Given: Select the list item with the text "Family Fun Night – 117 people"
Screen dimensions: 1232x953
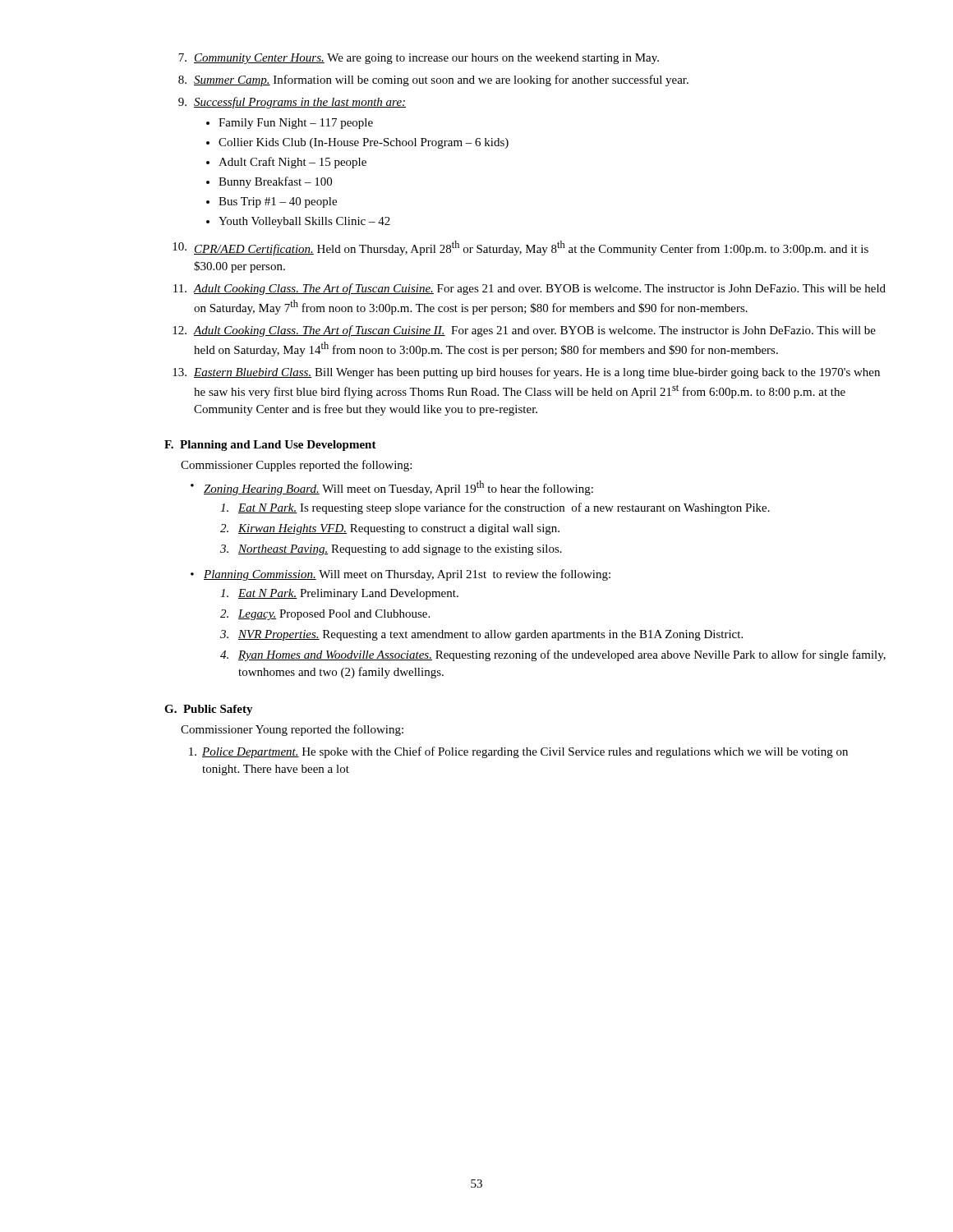Looking at the screenshot, I should 296,122.
